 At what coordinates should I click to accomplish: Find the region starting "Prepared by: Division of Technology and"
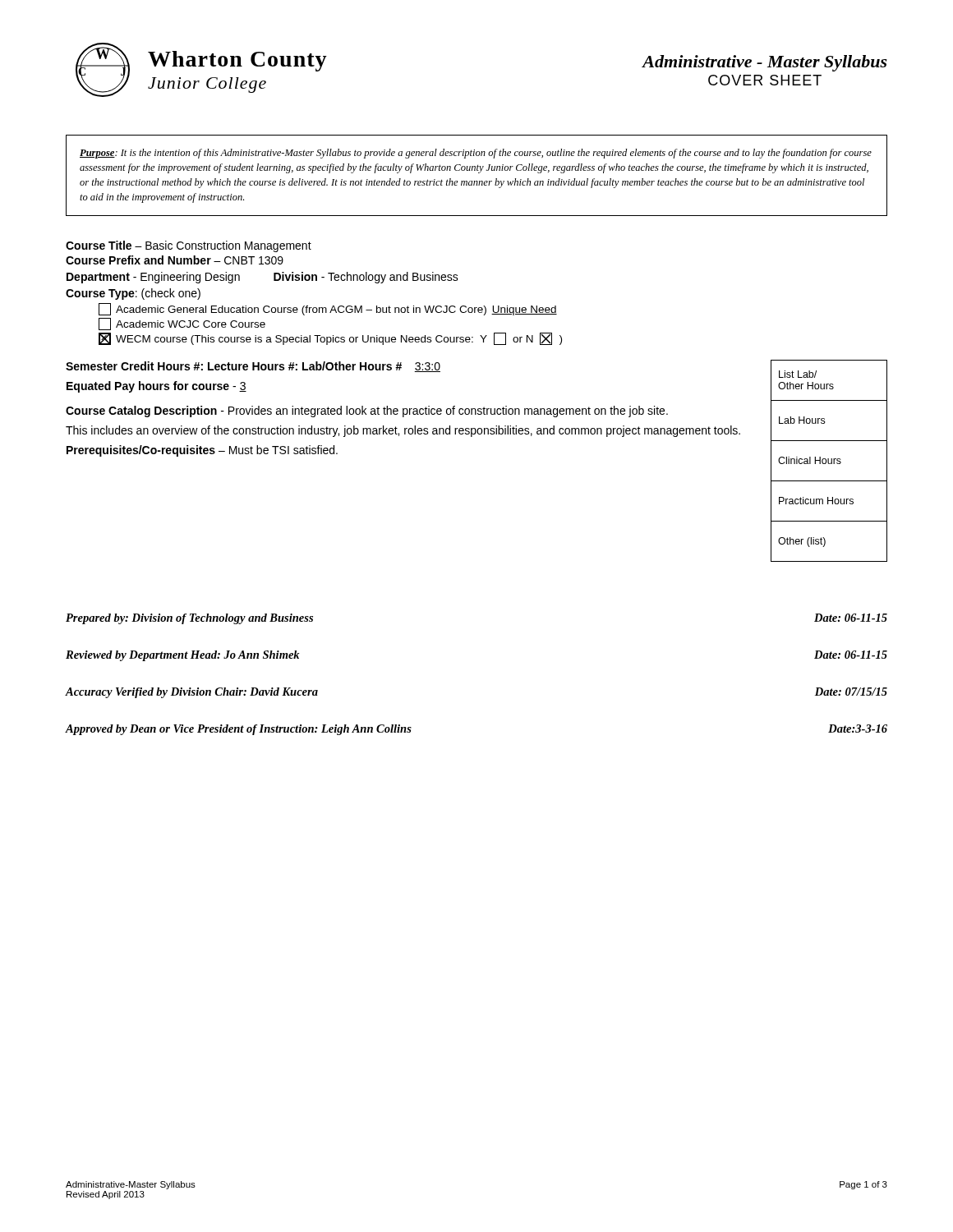pos(181,619)
